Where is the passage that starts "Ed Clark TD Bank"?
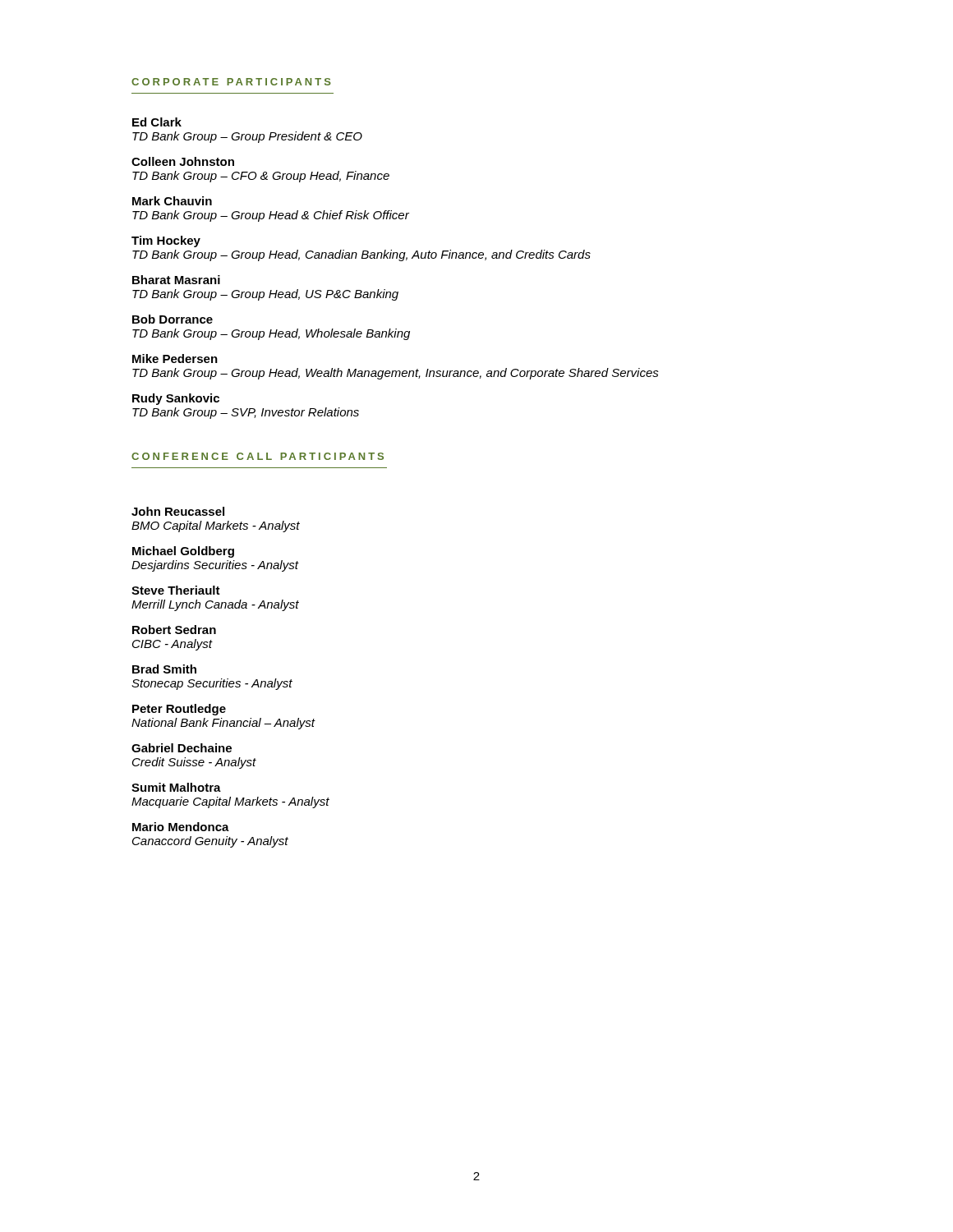 pyautogui.click(x=157, y=122)
